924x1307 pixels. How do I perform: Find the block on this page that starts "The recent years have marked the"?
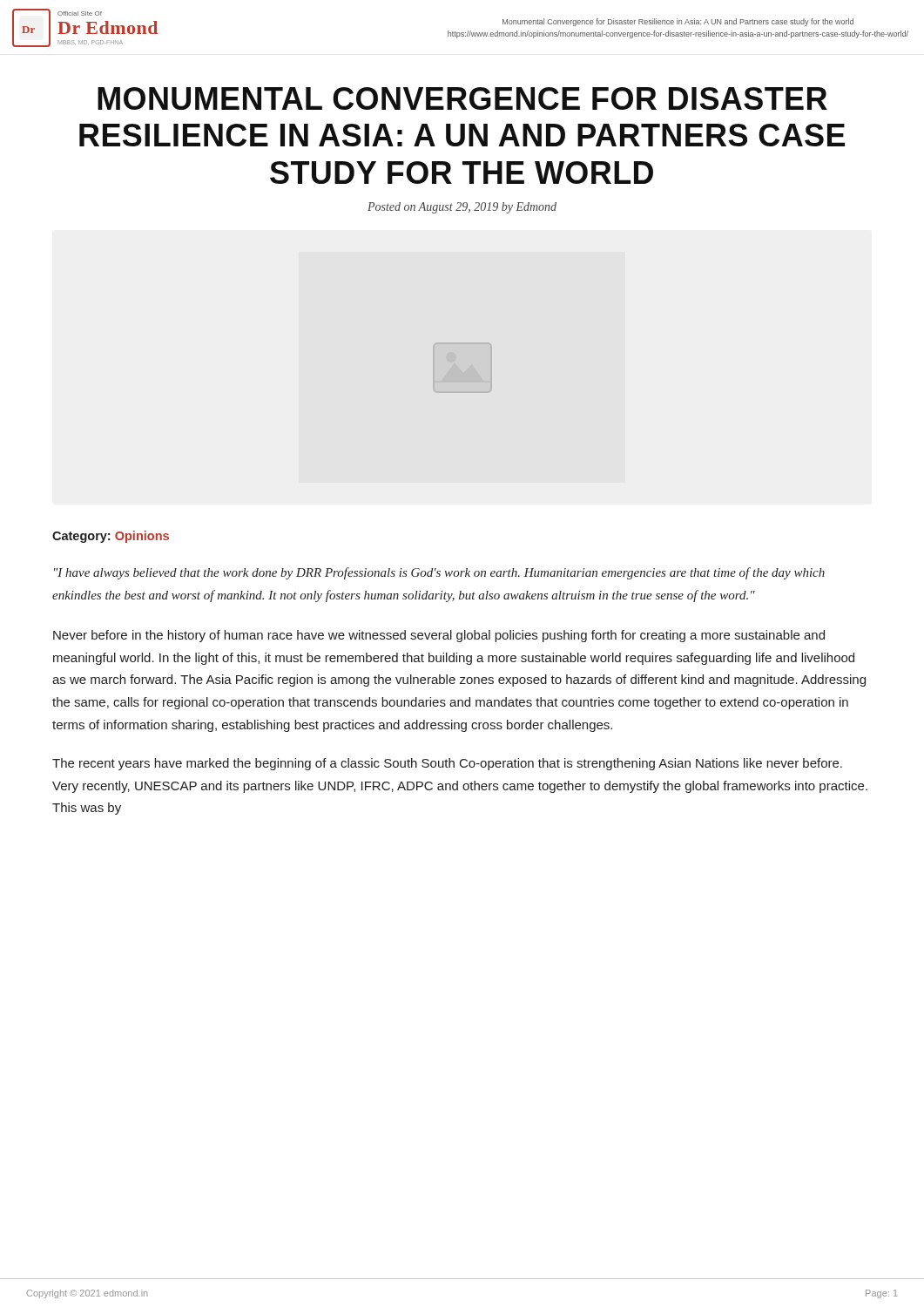[460, 785]
